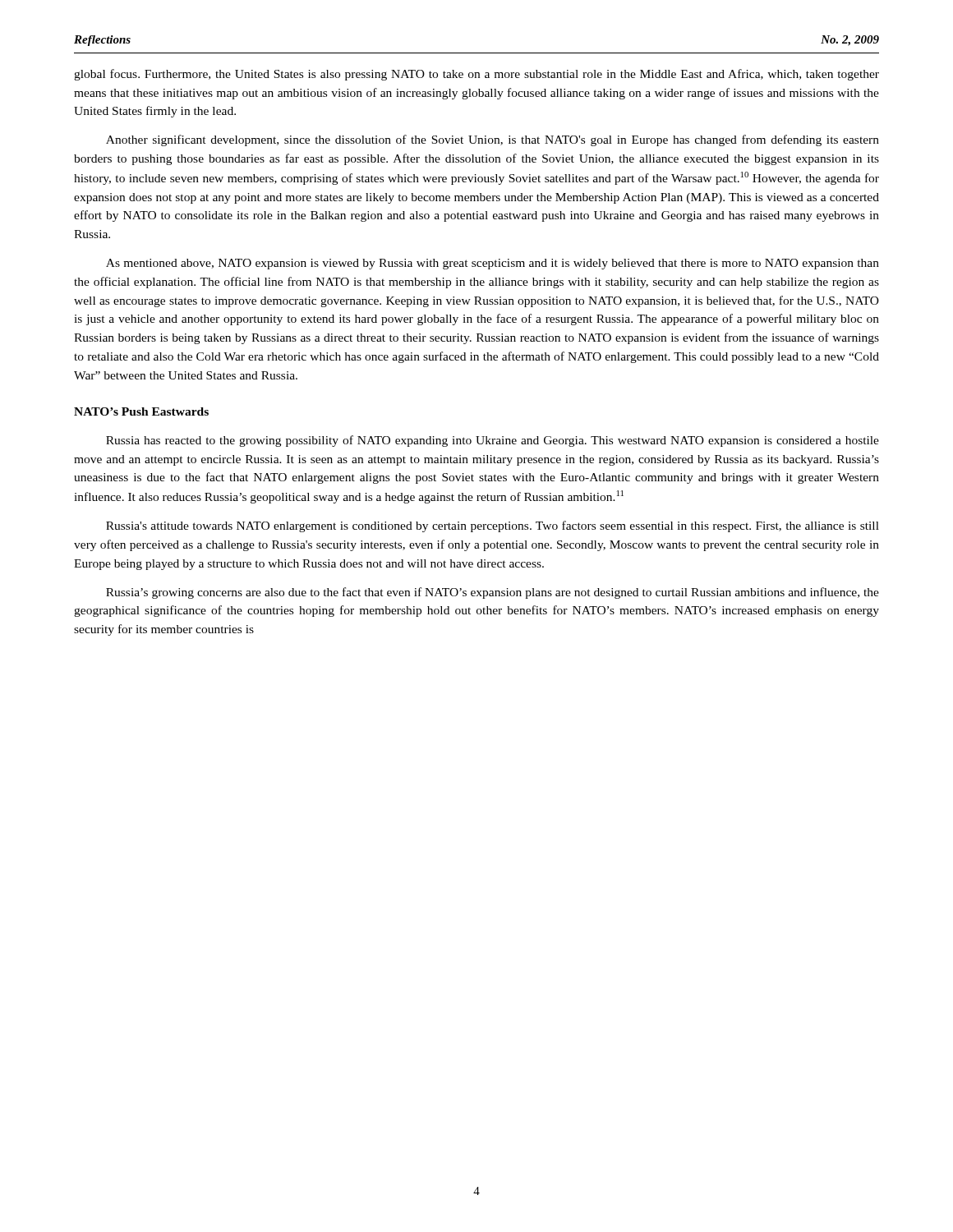This screenshot has width=953, height=1232.
Task: Locate the block of text that opens with "Another significant development, since the dissolution of"
Action: [x=476, y=187]
